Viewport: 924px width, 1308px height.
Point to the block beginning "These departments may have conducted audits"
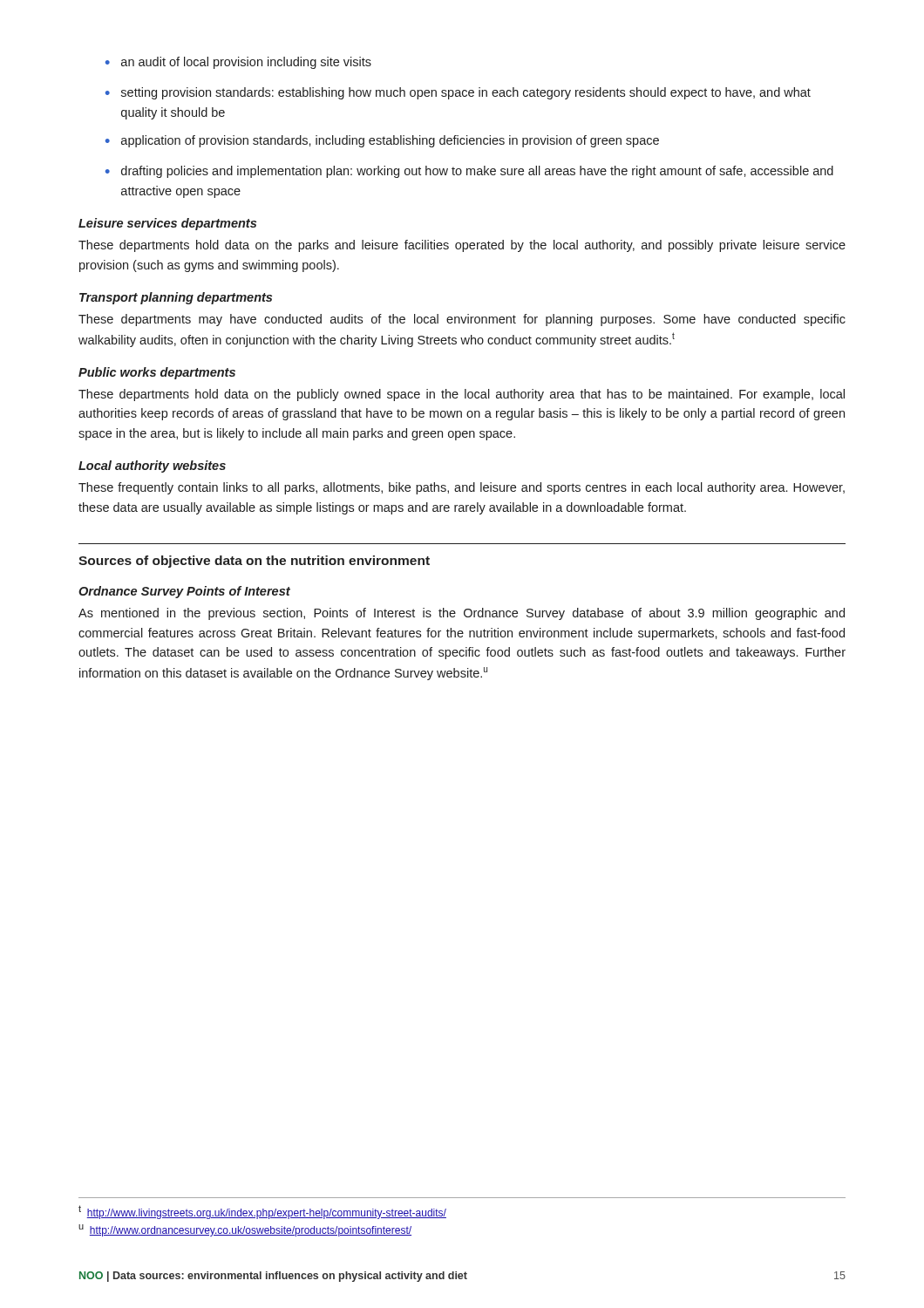point(462,329)
